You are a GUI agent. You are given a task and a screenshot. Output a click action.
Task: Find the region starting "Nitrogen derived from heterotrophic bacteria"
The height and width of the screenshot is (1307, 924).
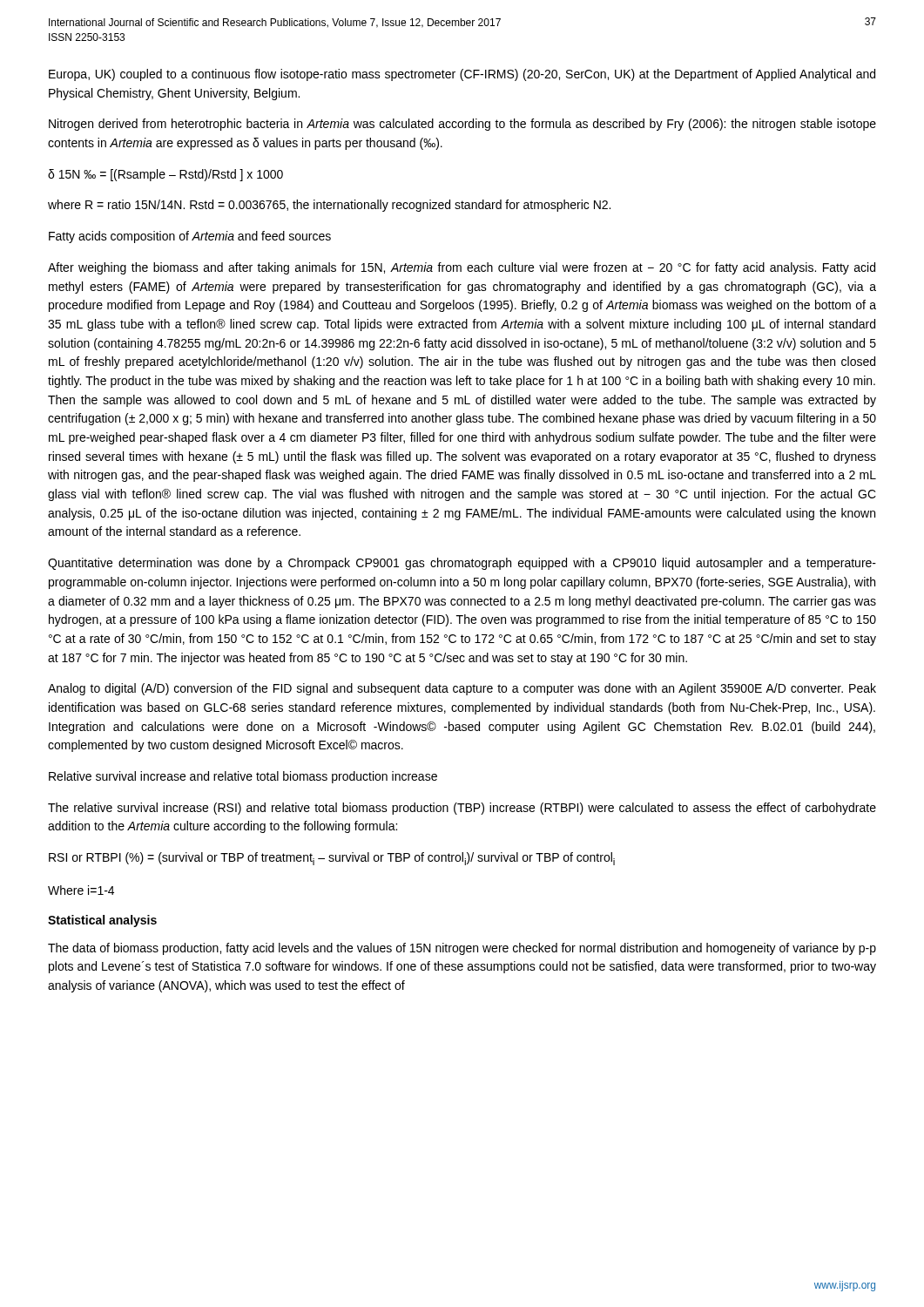pyautogui.click(x=462, y=134)
